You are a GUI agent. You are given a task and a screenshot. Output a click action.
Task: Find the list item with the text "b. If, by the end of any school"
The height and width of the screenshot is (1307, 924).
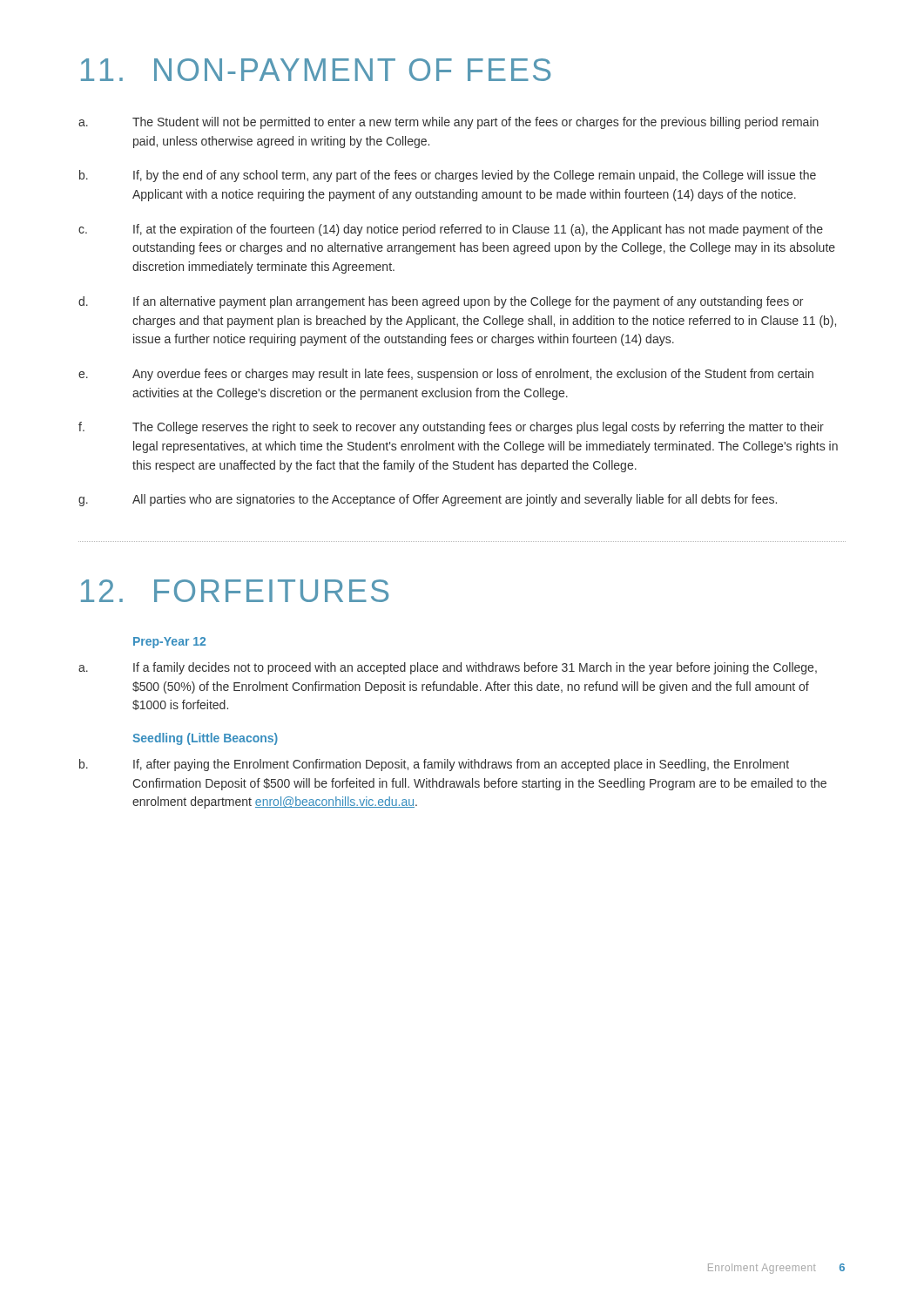462,186
